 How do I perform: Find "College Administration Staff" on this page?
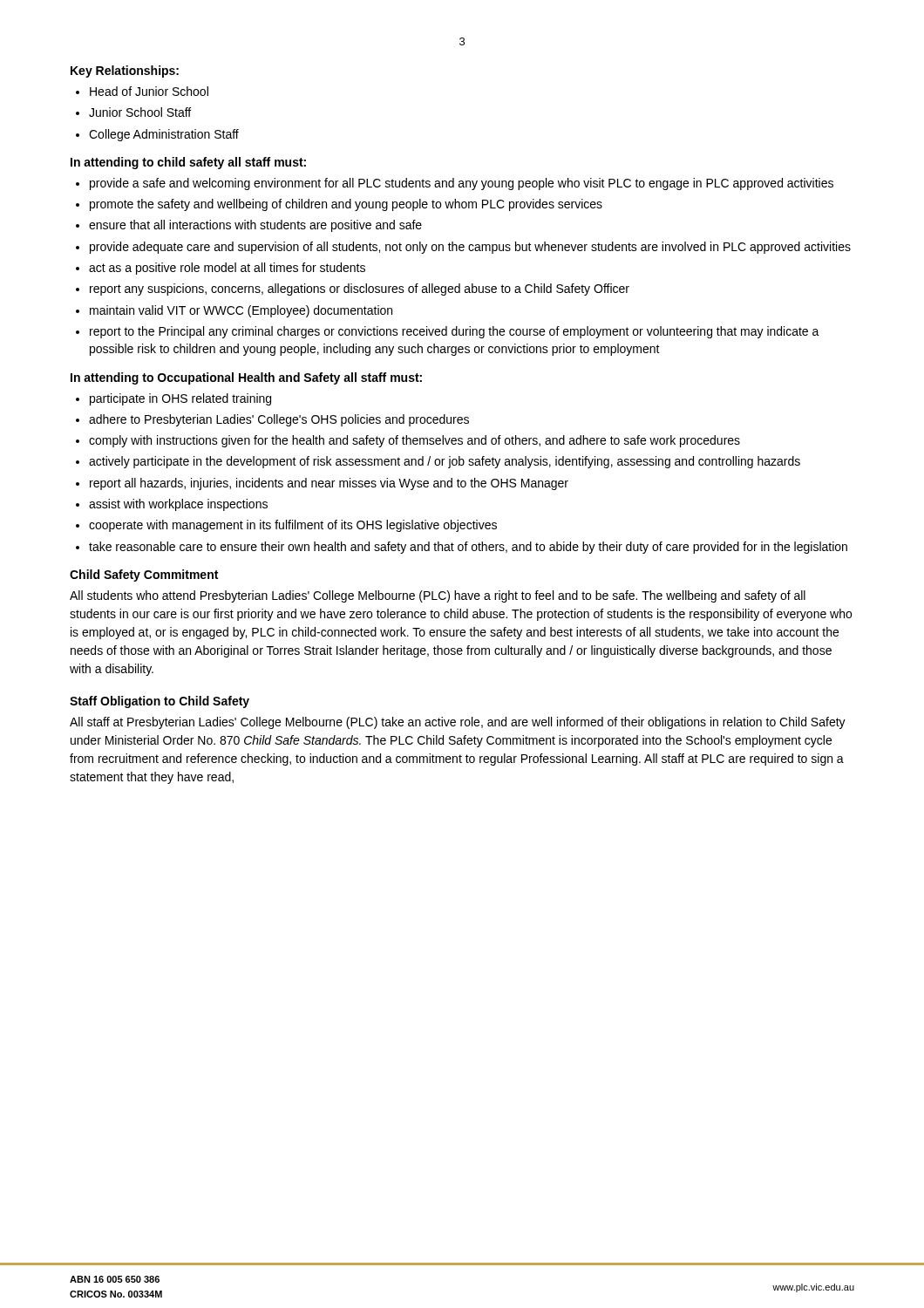pos(164,134)
